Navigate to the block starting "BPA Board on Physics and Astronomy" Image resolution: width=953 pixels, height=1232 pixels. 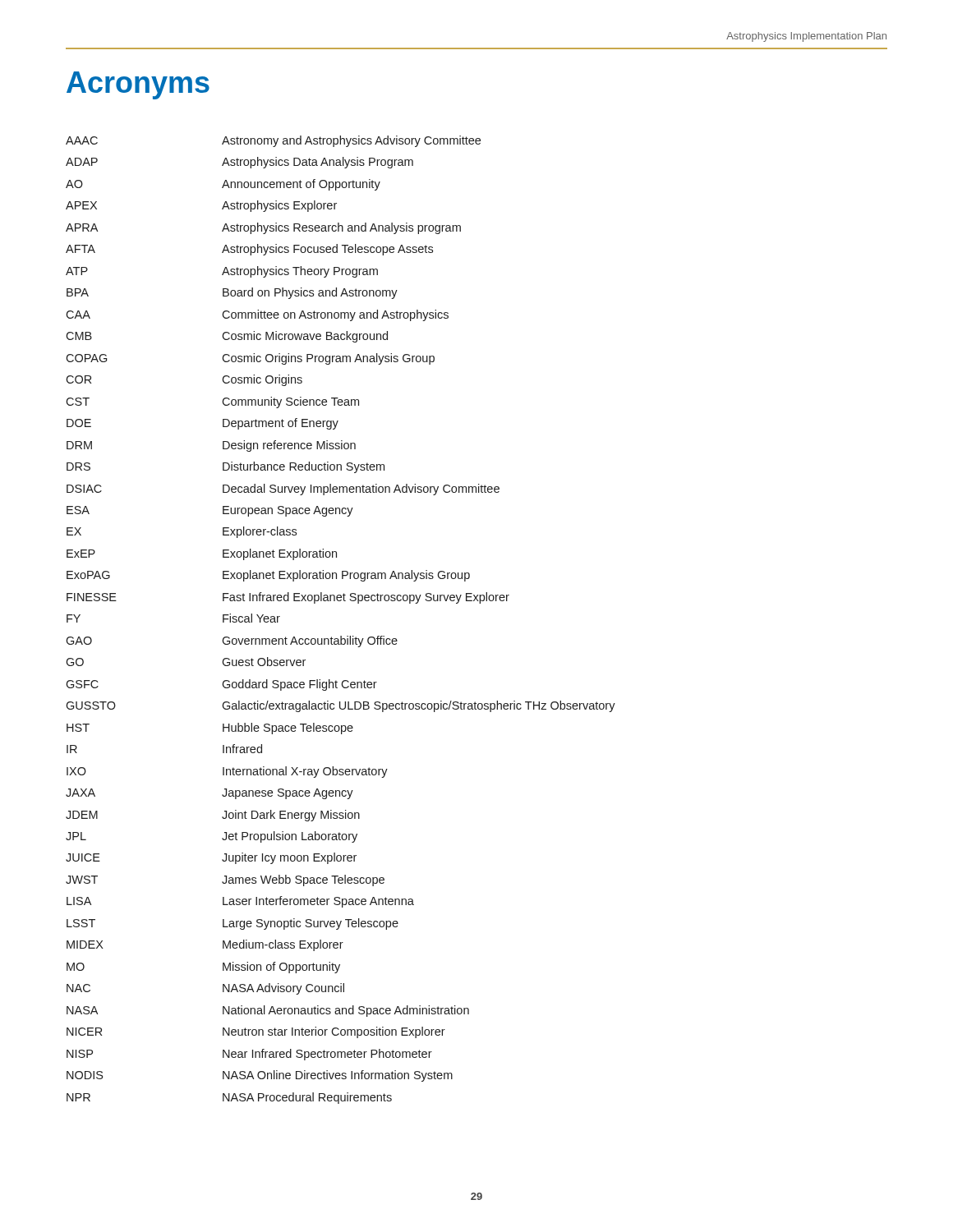pyautogui.click(x=232, y=293)
